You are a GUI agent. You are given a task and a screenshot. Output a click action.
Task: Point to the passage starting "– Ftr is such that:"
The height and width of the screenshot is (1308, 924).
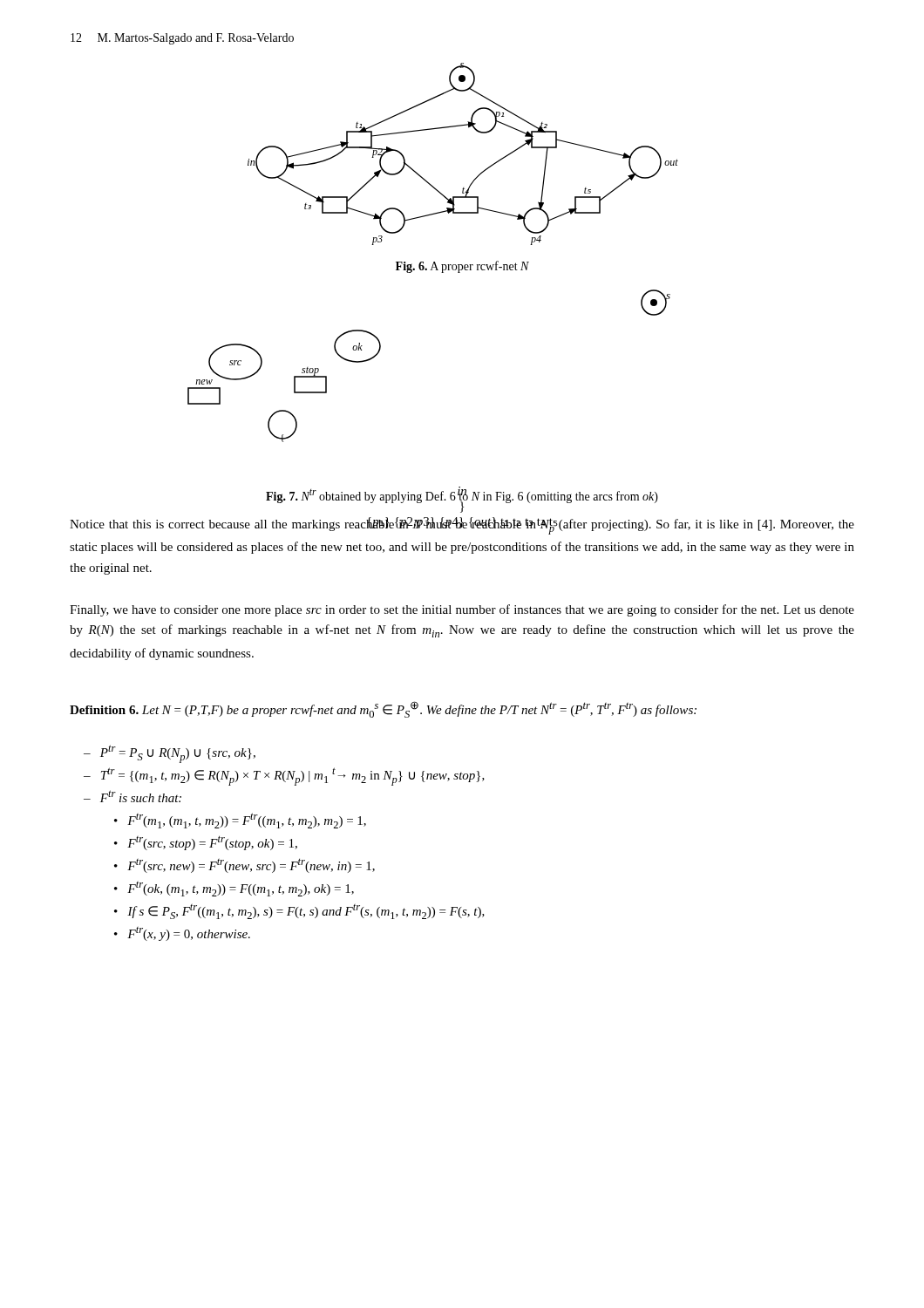[133, 796]
